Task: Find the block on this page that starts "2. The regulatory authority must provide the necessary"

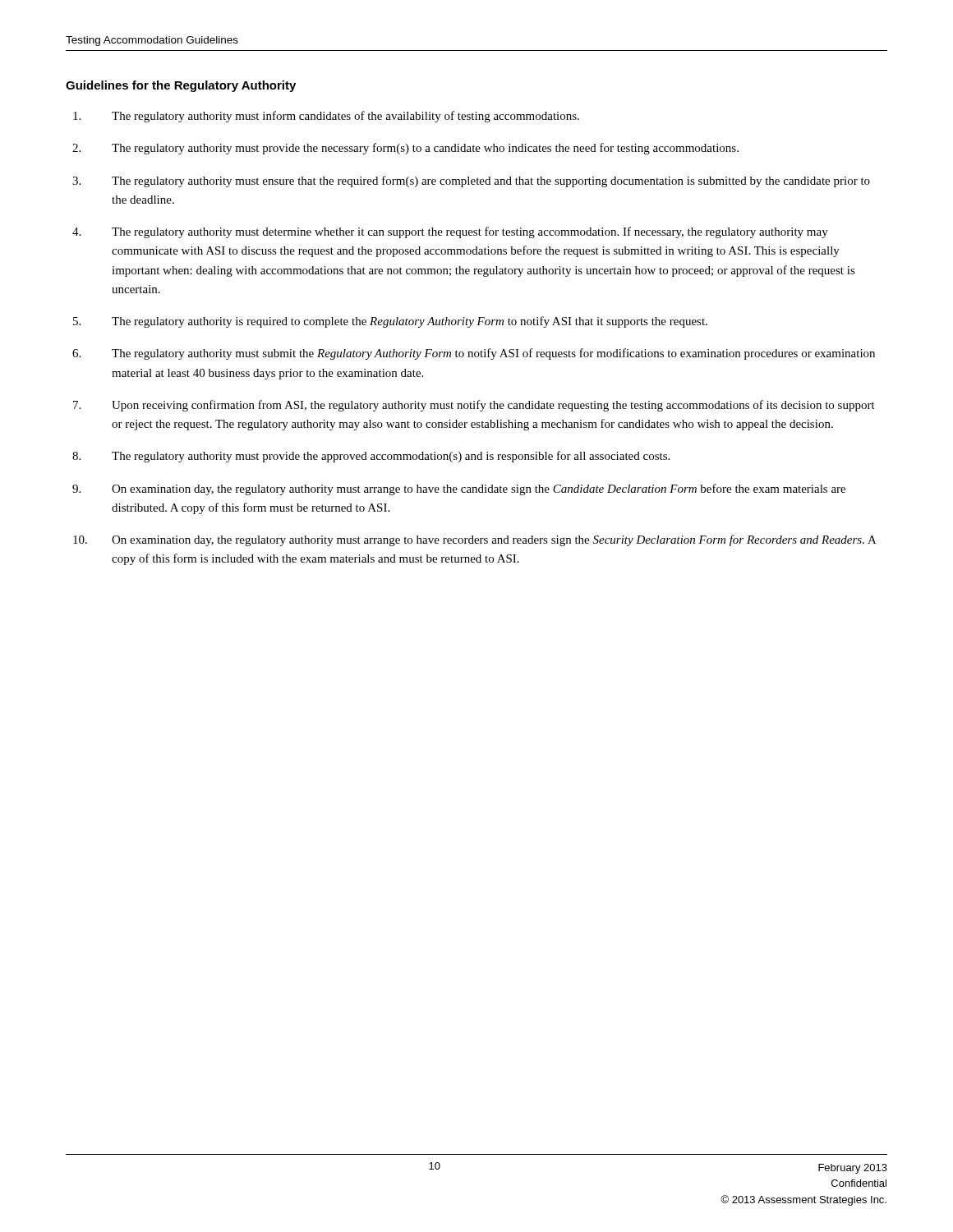Action: (x=476, y=149)
